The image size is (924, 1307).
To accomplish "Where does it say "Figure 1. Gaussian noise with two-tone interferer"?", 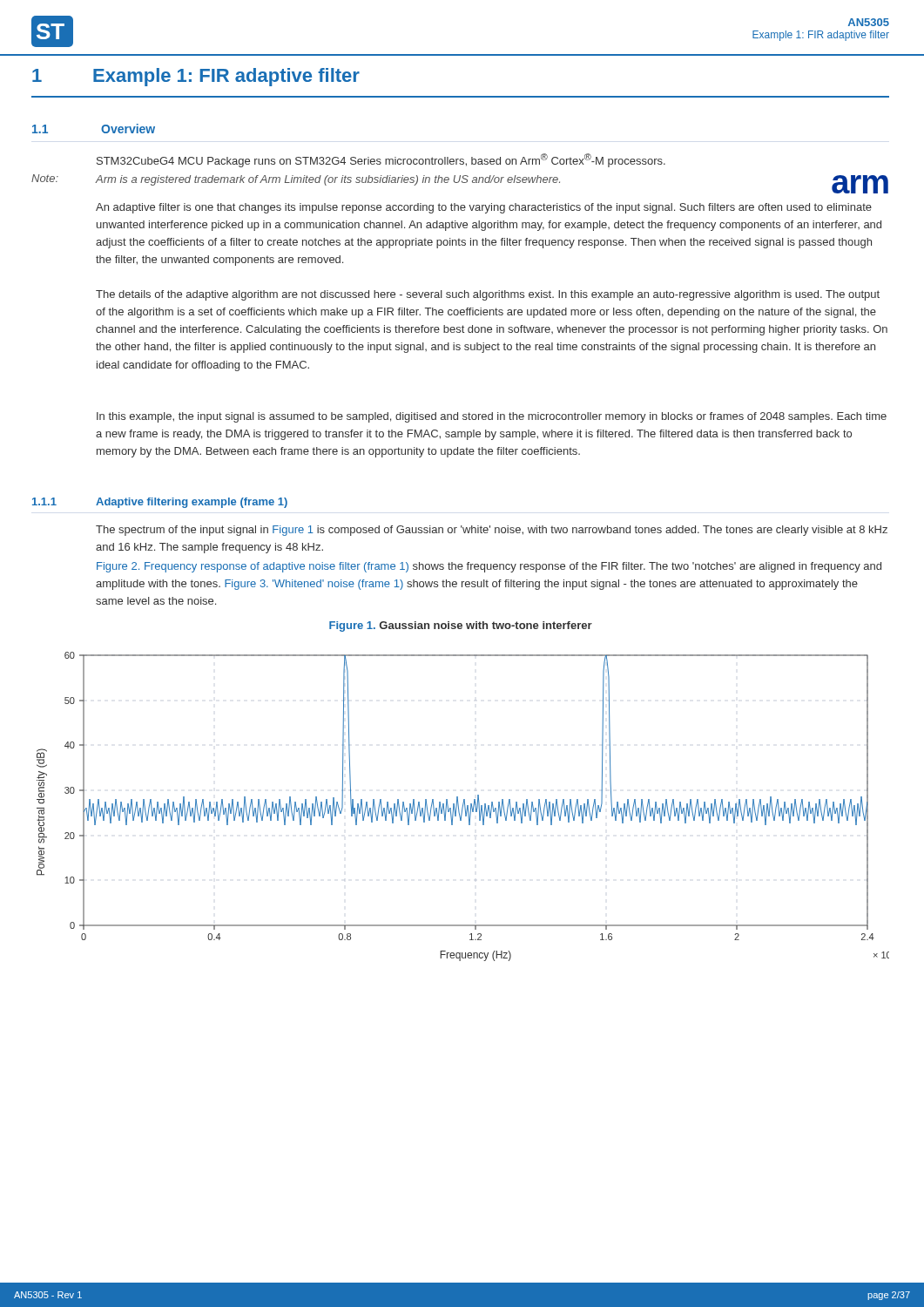I will pyautogui.click(x=460, y=625).
